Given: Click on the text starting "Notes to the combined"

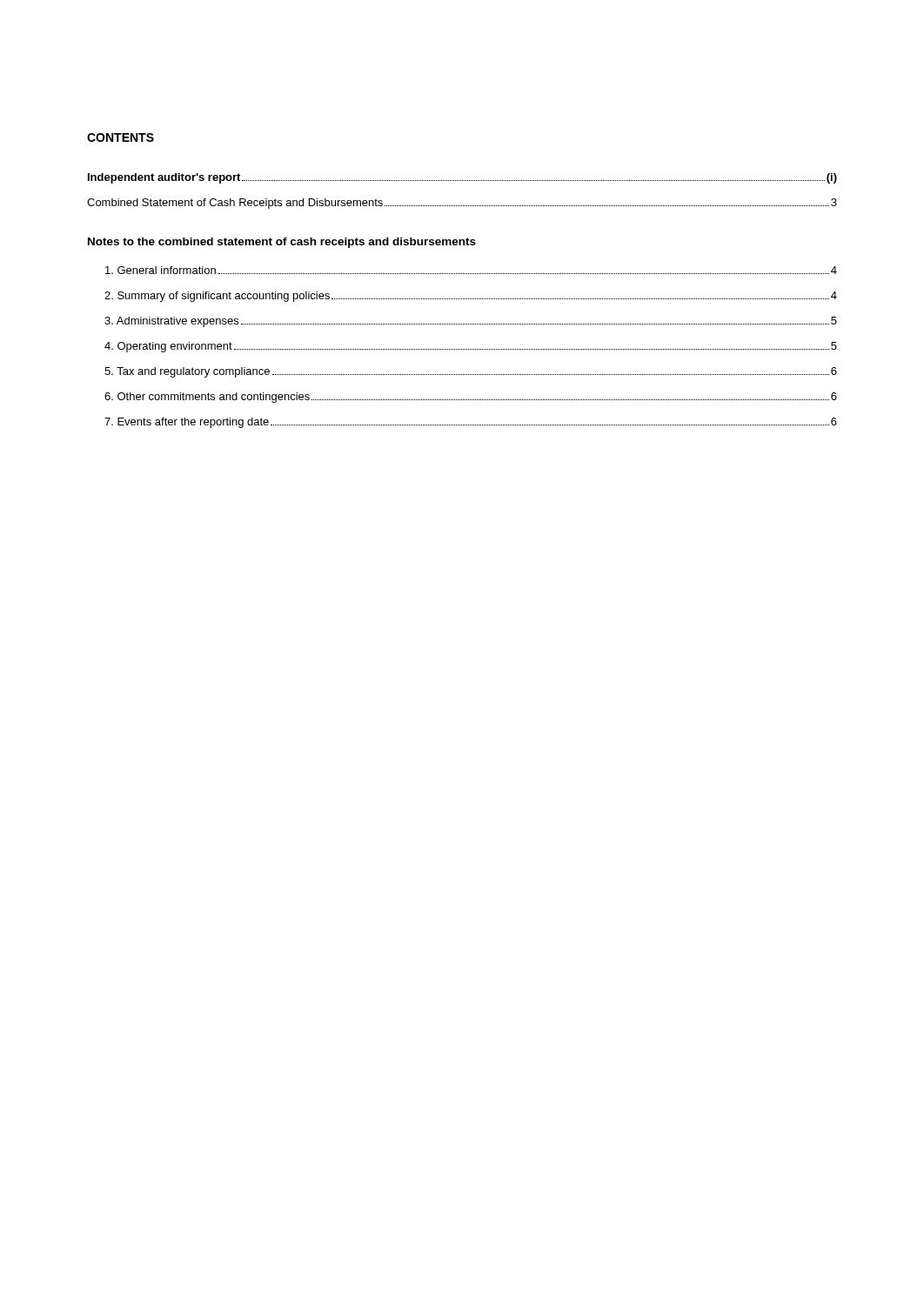Looking at the screenshot, I should click(282, 241).
